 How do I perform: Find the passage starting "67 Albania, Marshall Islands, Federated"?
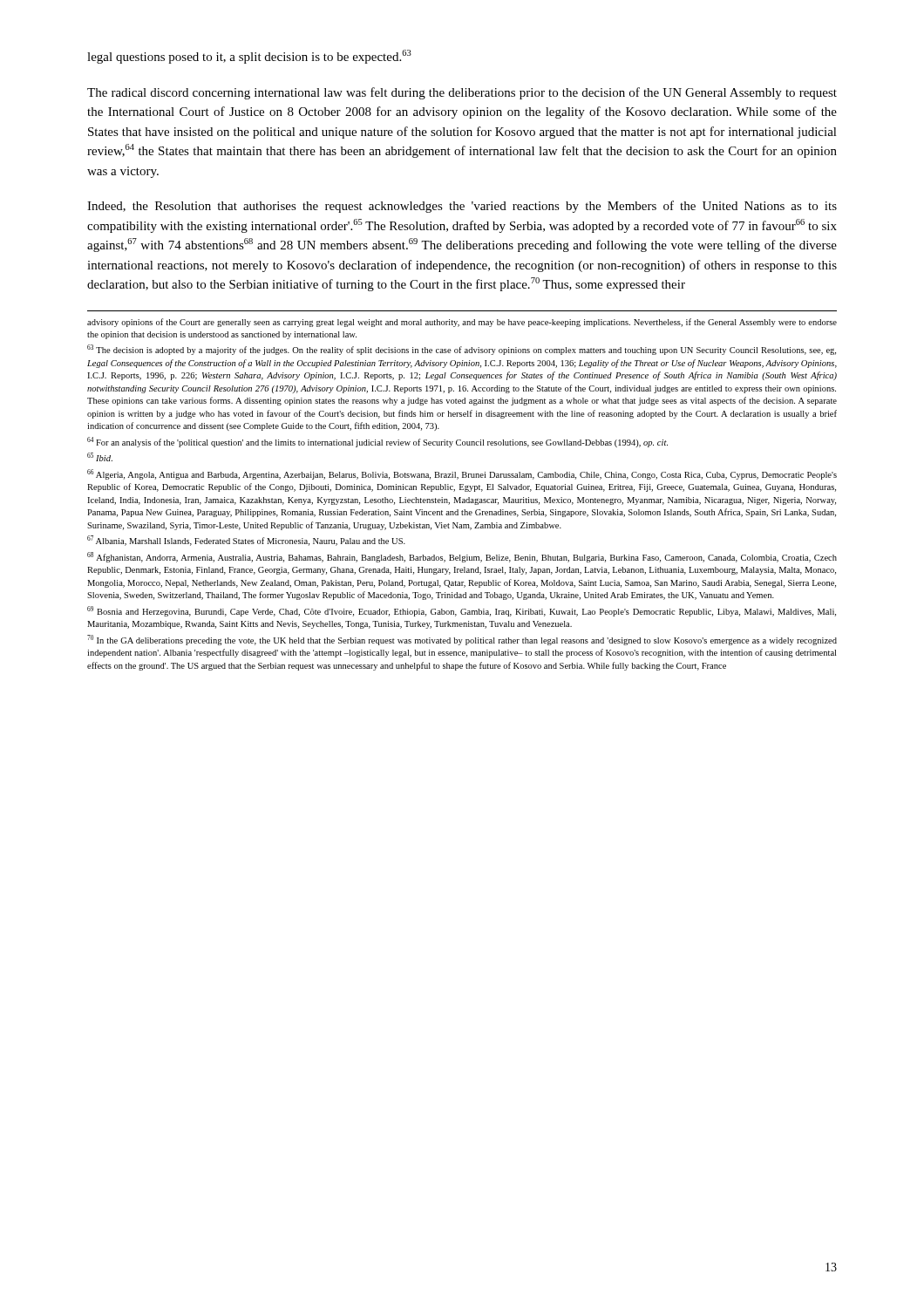246,541
